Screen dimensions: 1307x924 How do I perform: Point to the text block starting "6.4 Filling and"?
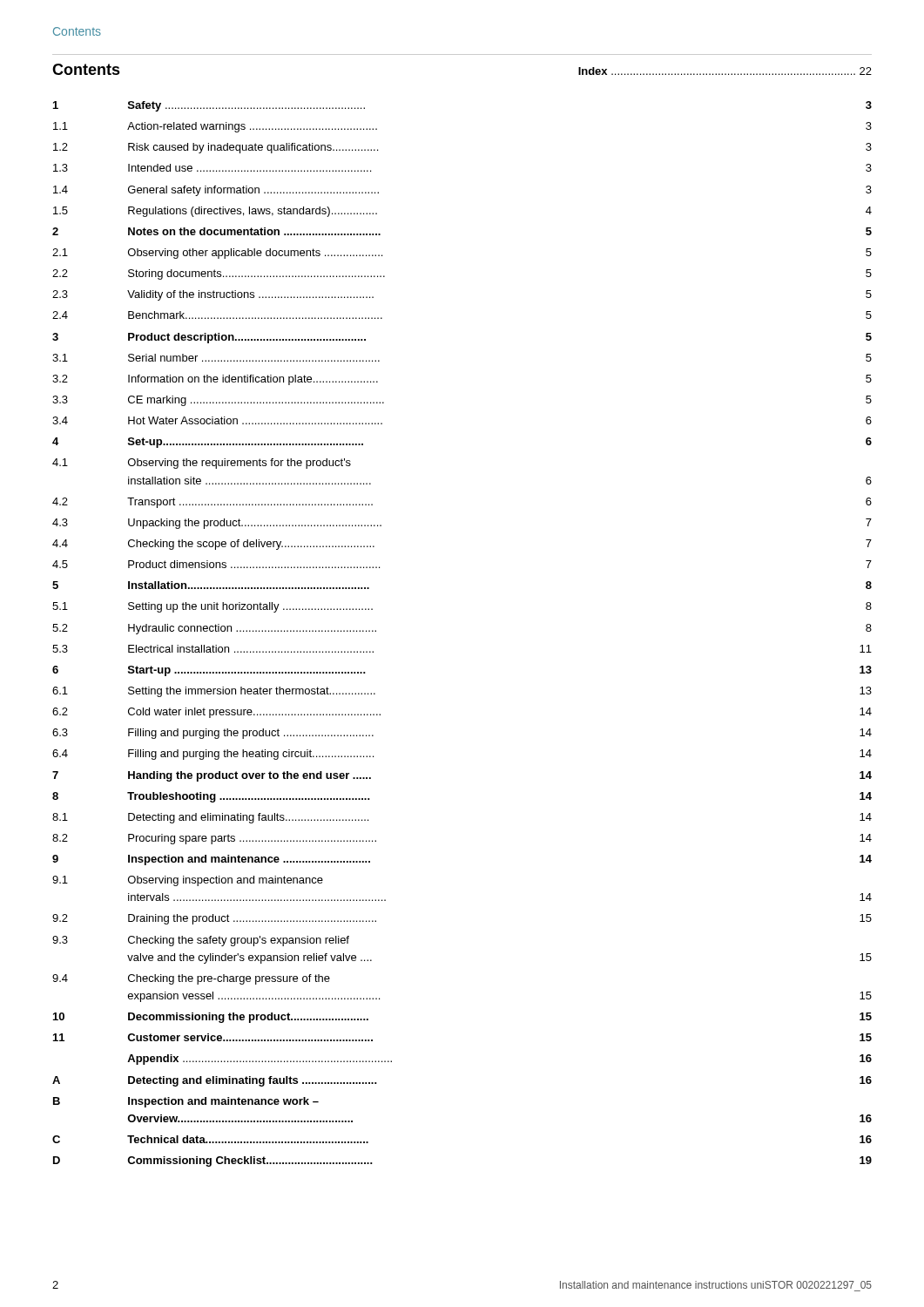(x=54, y=753)
